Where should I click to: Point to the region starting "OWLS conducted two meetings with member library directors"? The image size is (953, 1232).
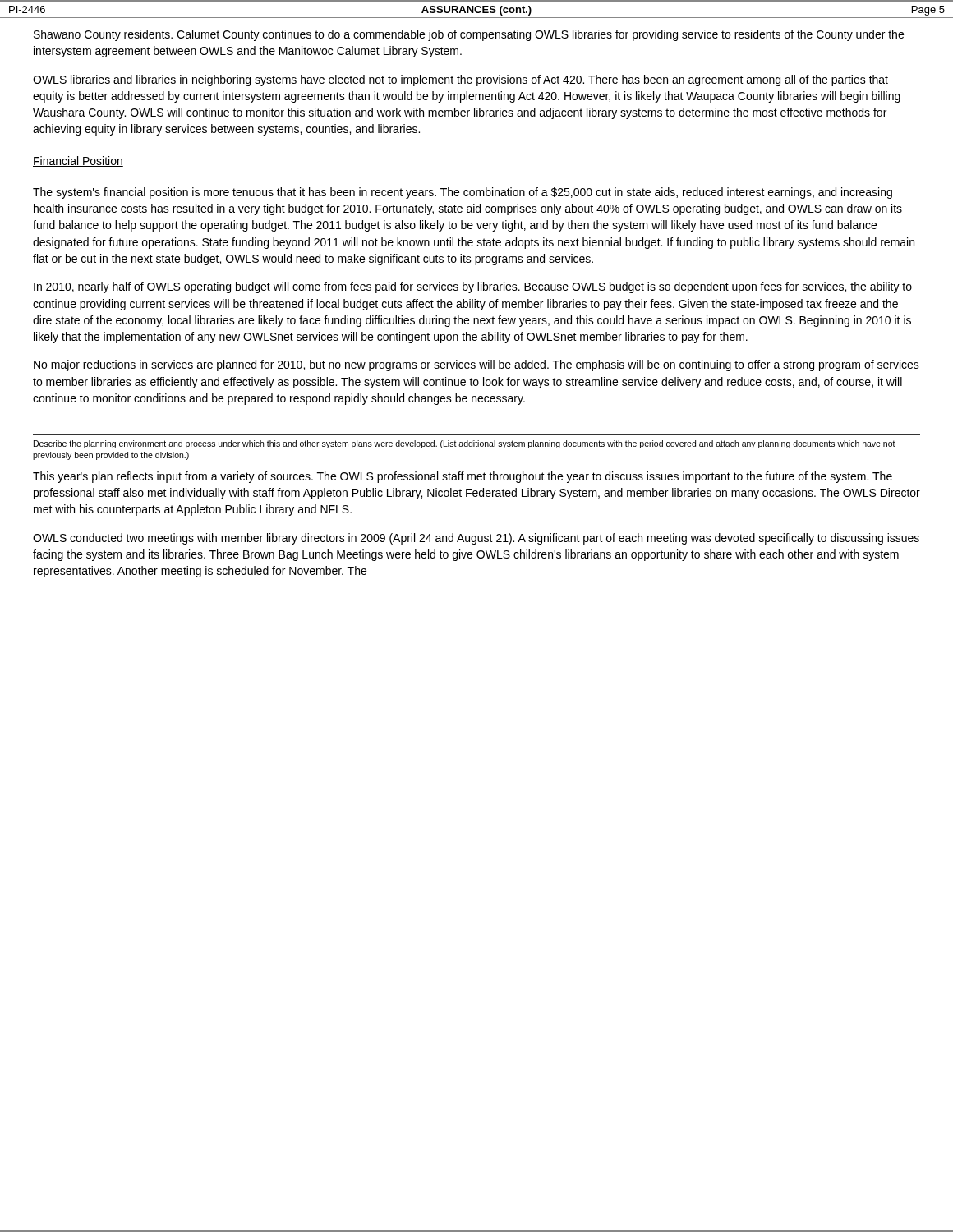point(476,554)
